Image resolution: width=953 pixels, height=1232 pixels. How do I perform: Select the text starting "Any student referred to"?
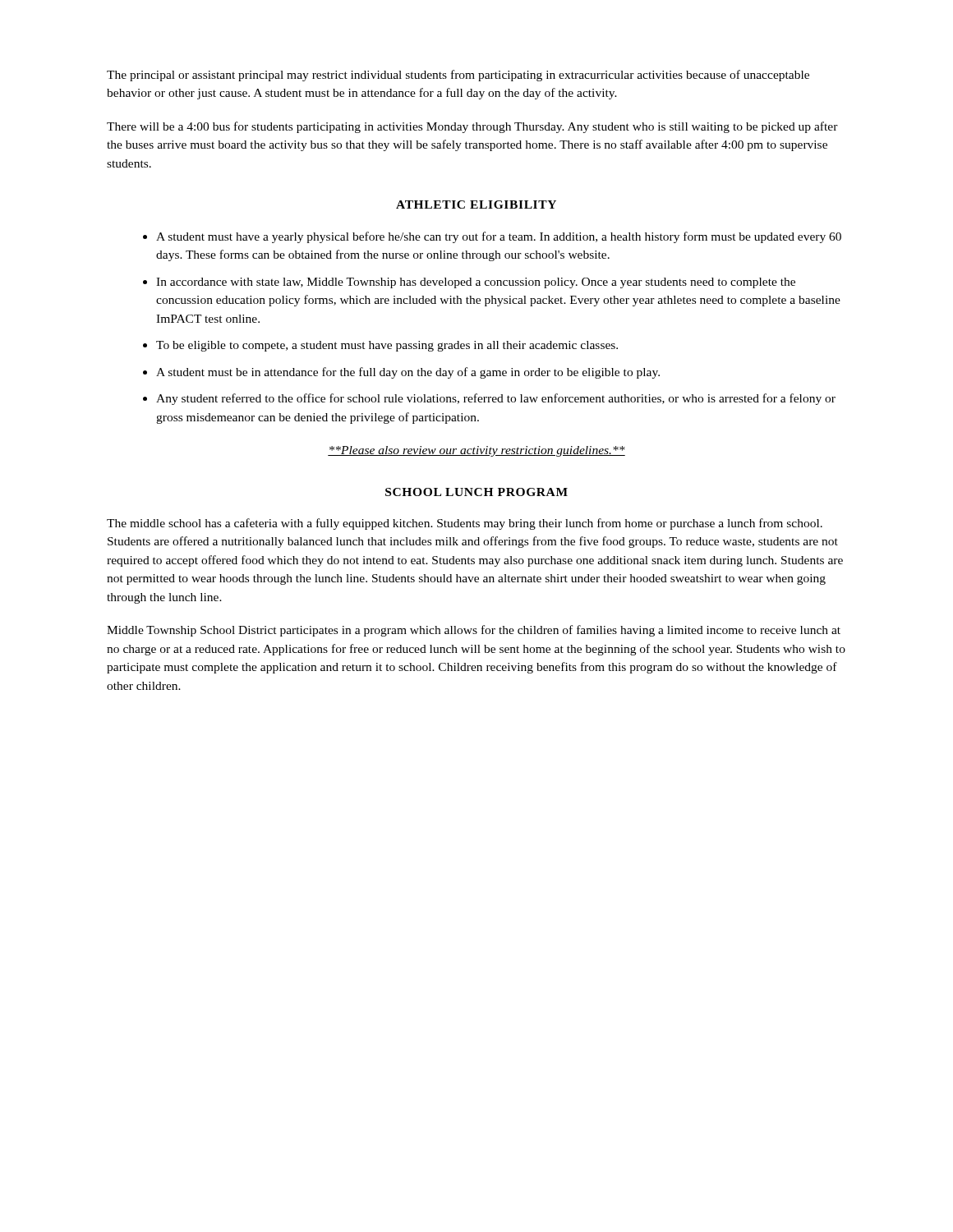click(496, 407)
